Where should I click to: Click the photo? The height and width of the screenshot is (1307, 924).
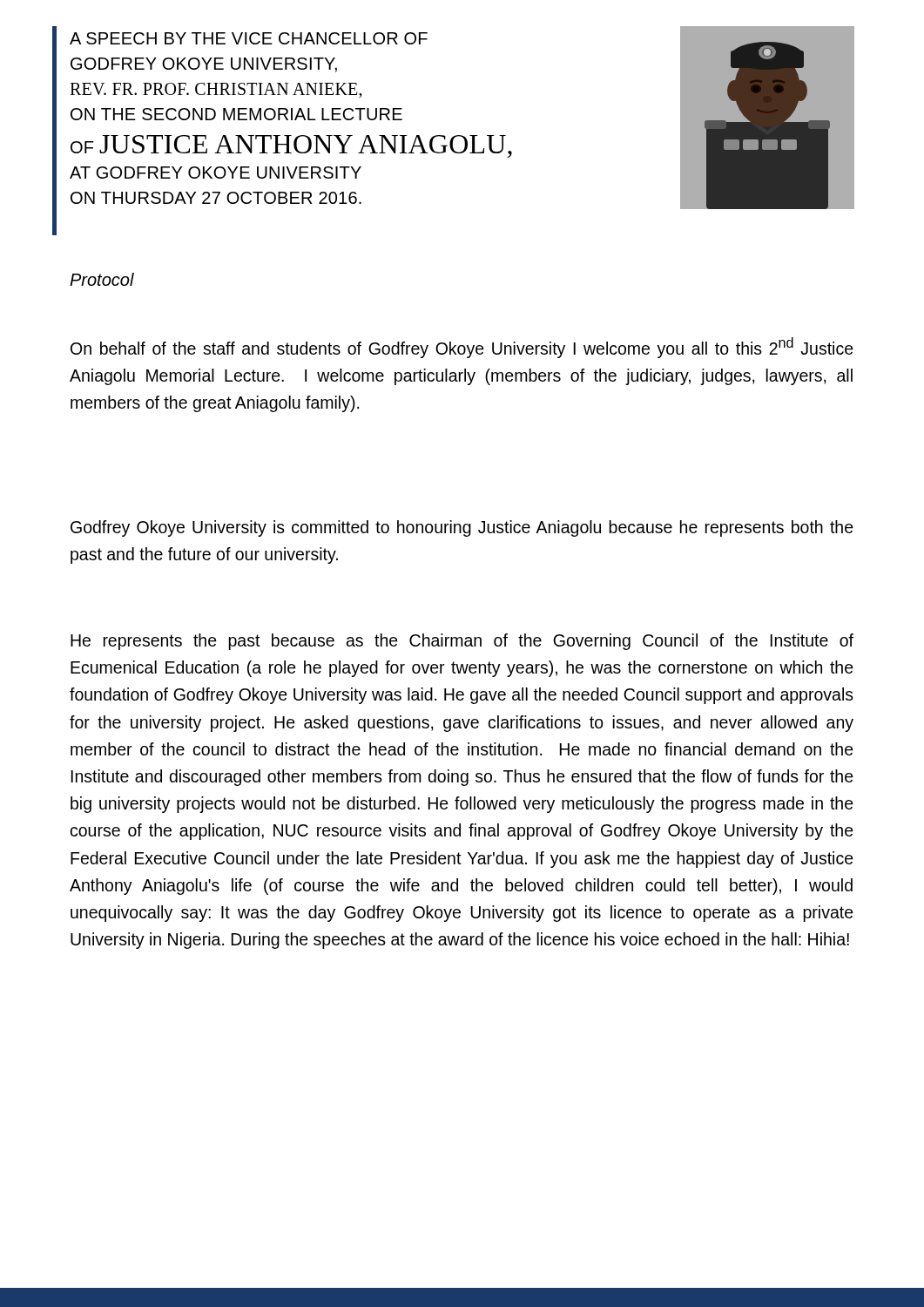[x=767, y=118]
